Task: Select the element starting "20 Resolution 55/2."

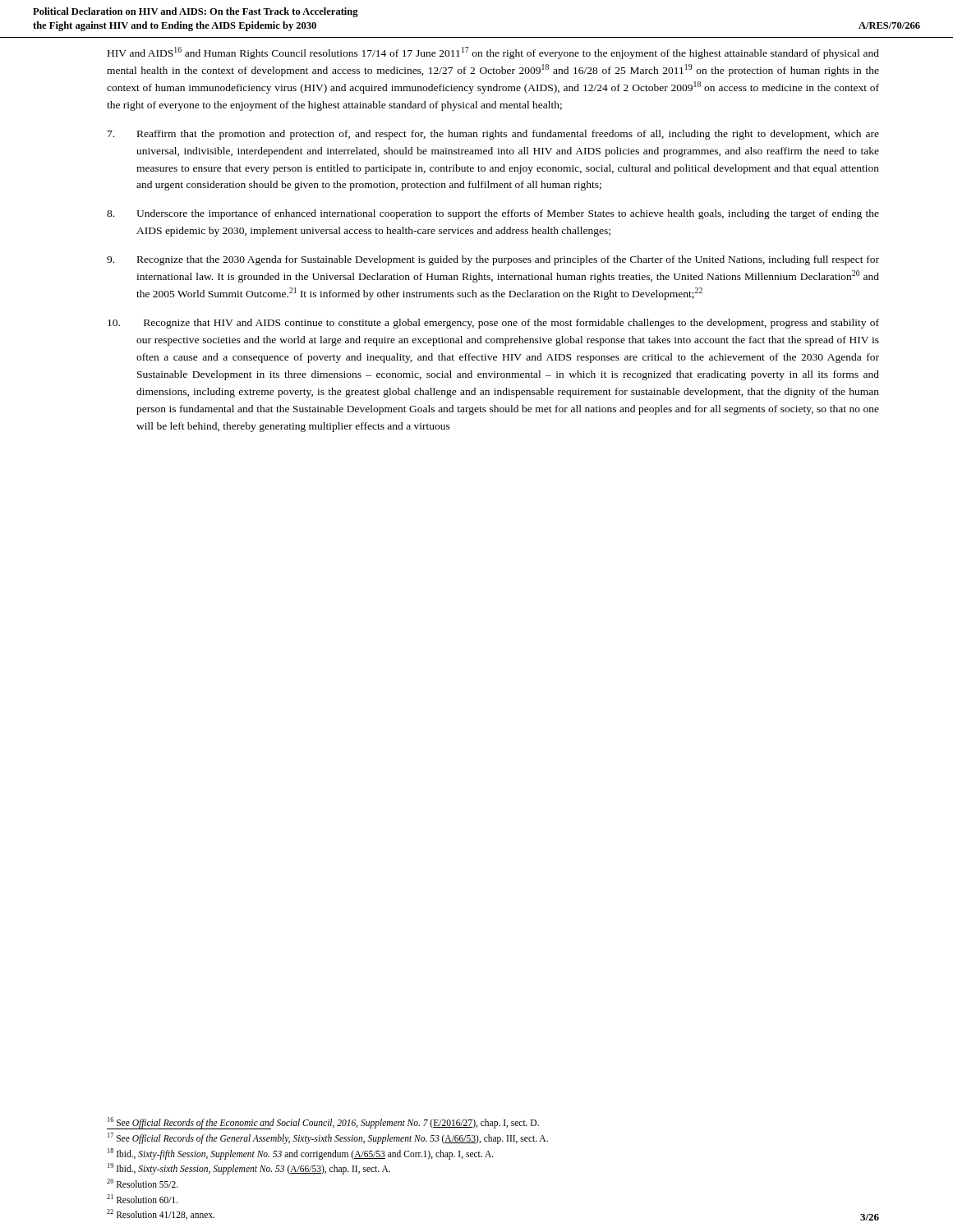Action: click(143, 1183)
